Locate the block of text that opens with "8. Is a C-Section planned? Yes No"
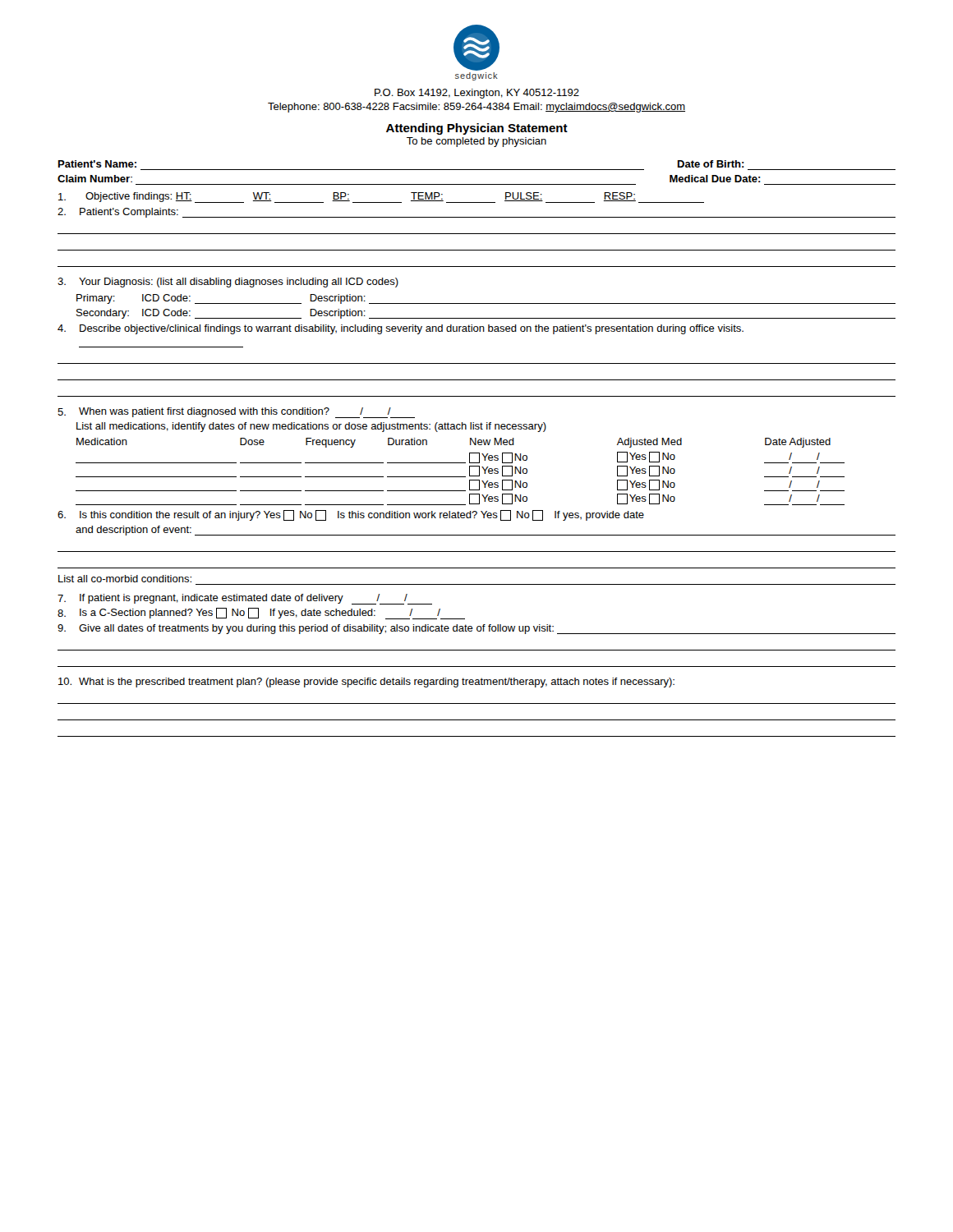Viewport: 953px width, 1232px height. [261, 614]
